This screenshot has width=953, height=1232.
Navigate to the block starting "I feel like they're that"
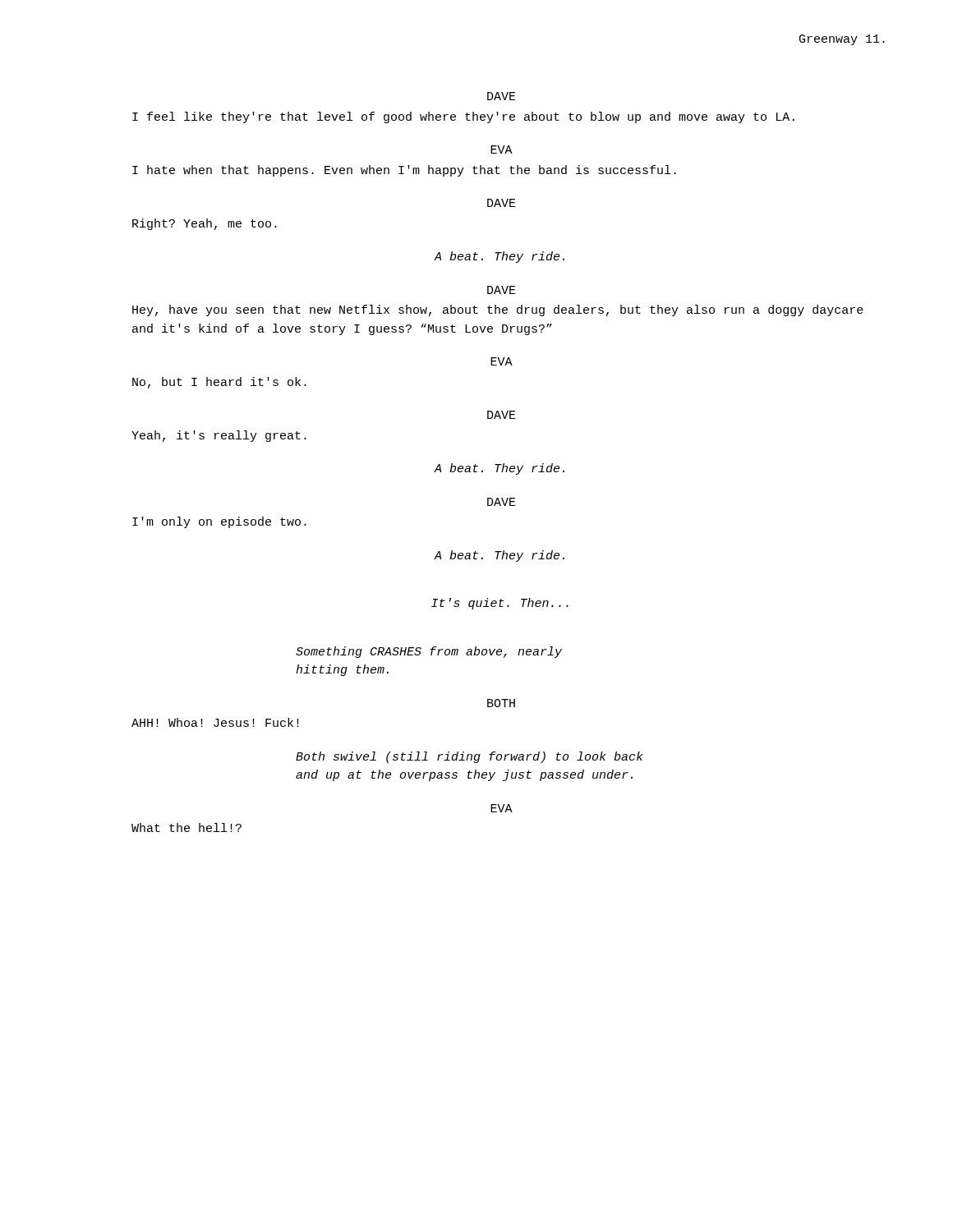click(x=464, y=117)
